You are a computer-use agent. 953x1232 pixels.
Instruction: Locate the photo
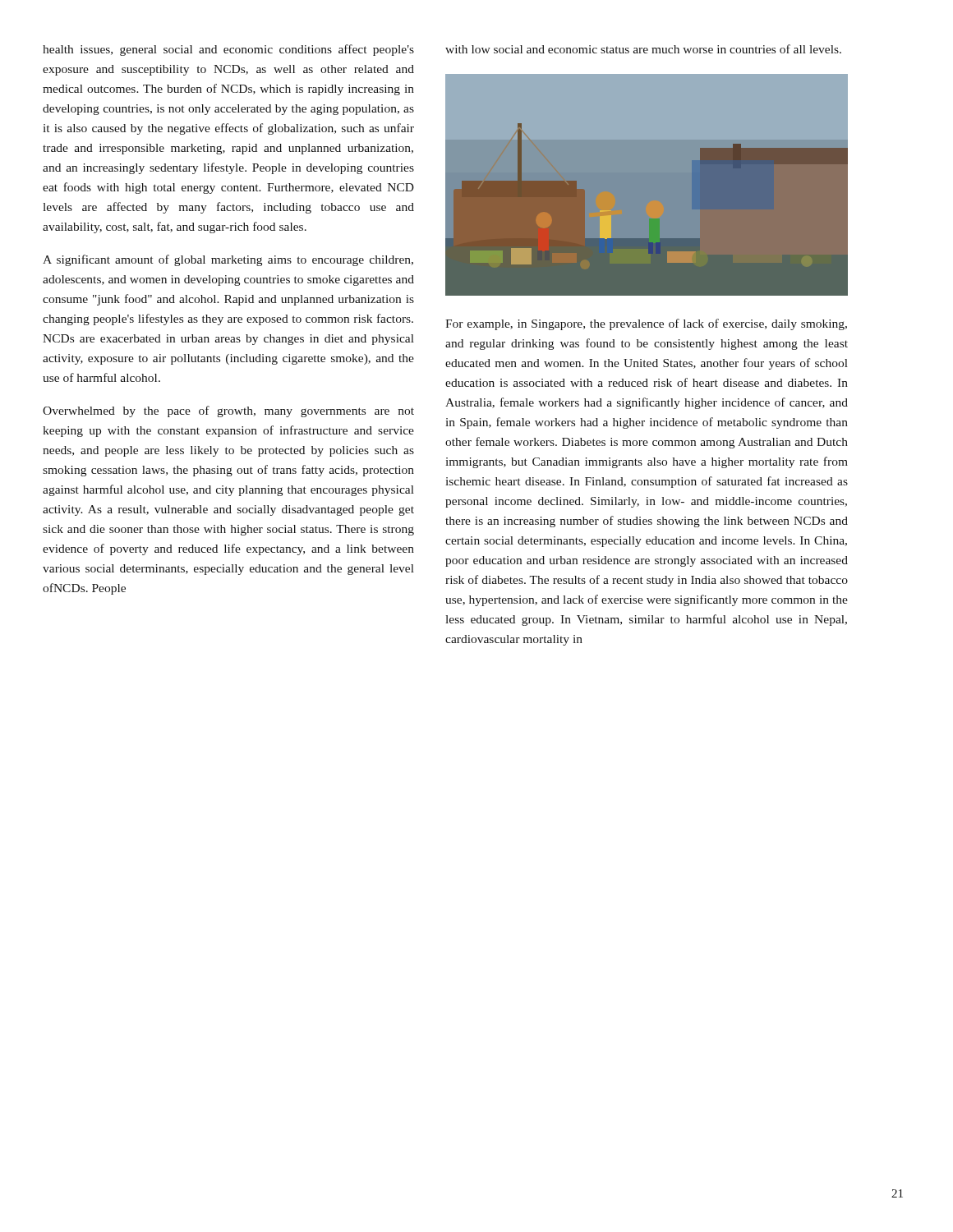tap(647, 186)
